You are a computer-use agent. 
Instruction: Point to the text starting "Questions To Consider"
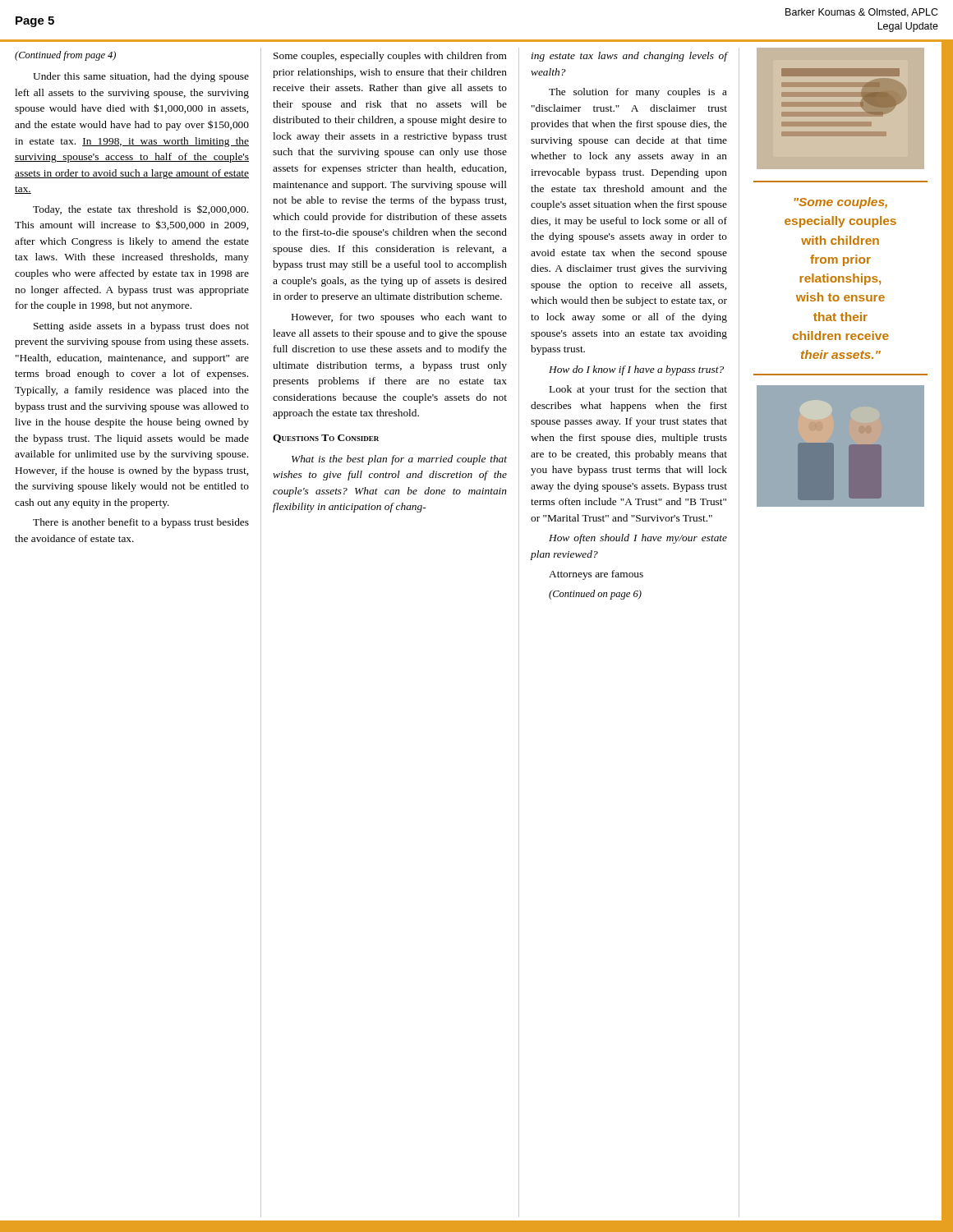326,437
